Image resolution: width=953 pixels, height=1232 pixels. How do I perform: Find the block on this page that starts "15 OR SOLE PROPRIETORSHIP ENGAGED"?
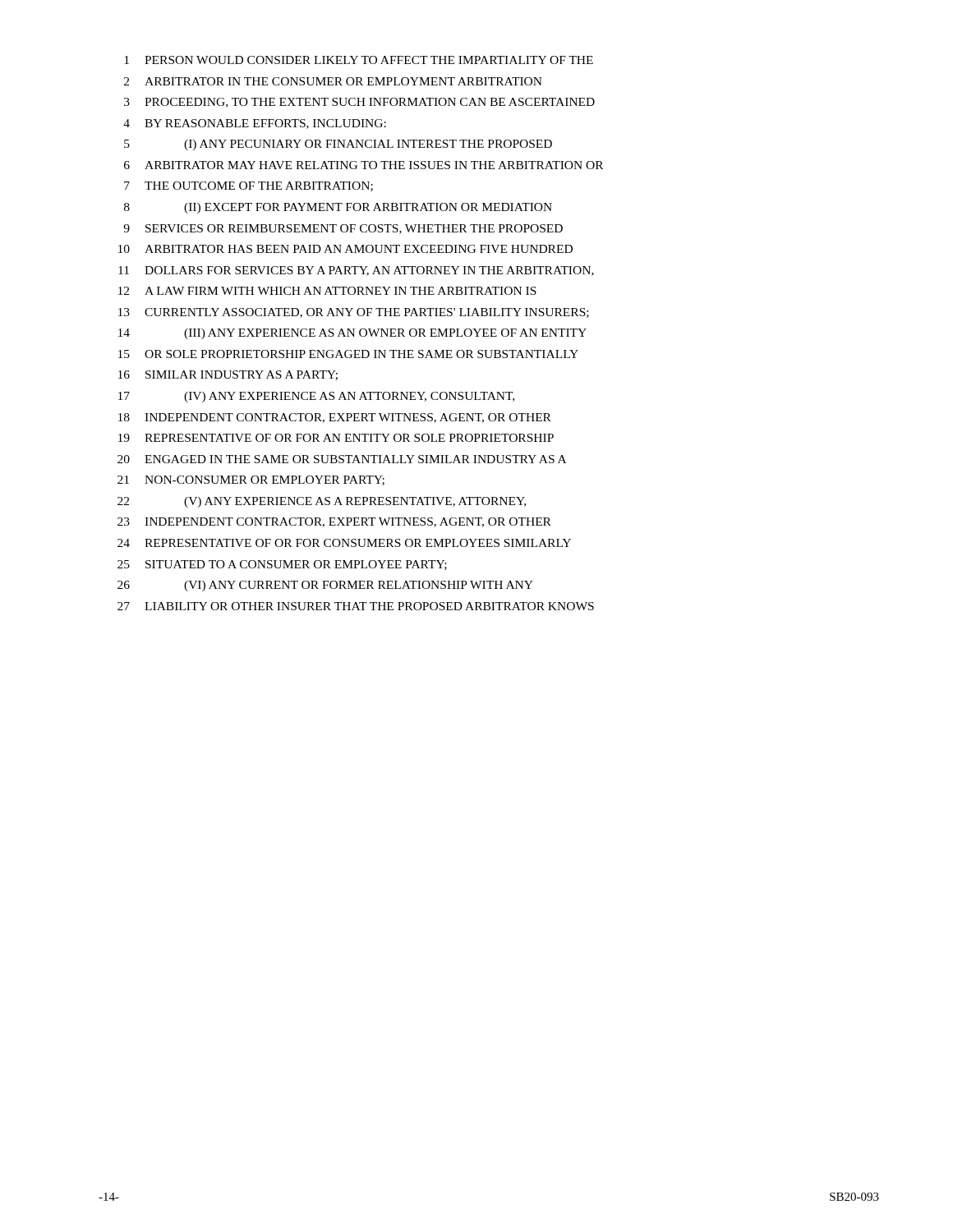[x=489, y=354]
